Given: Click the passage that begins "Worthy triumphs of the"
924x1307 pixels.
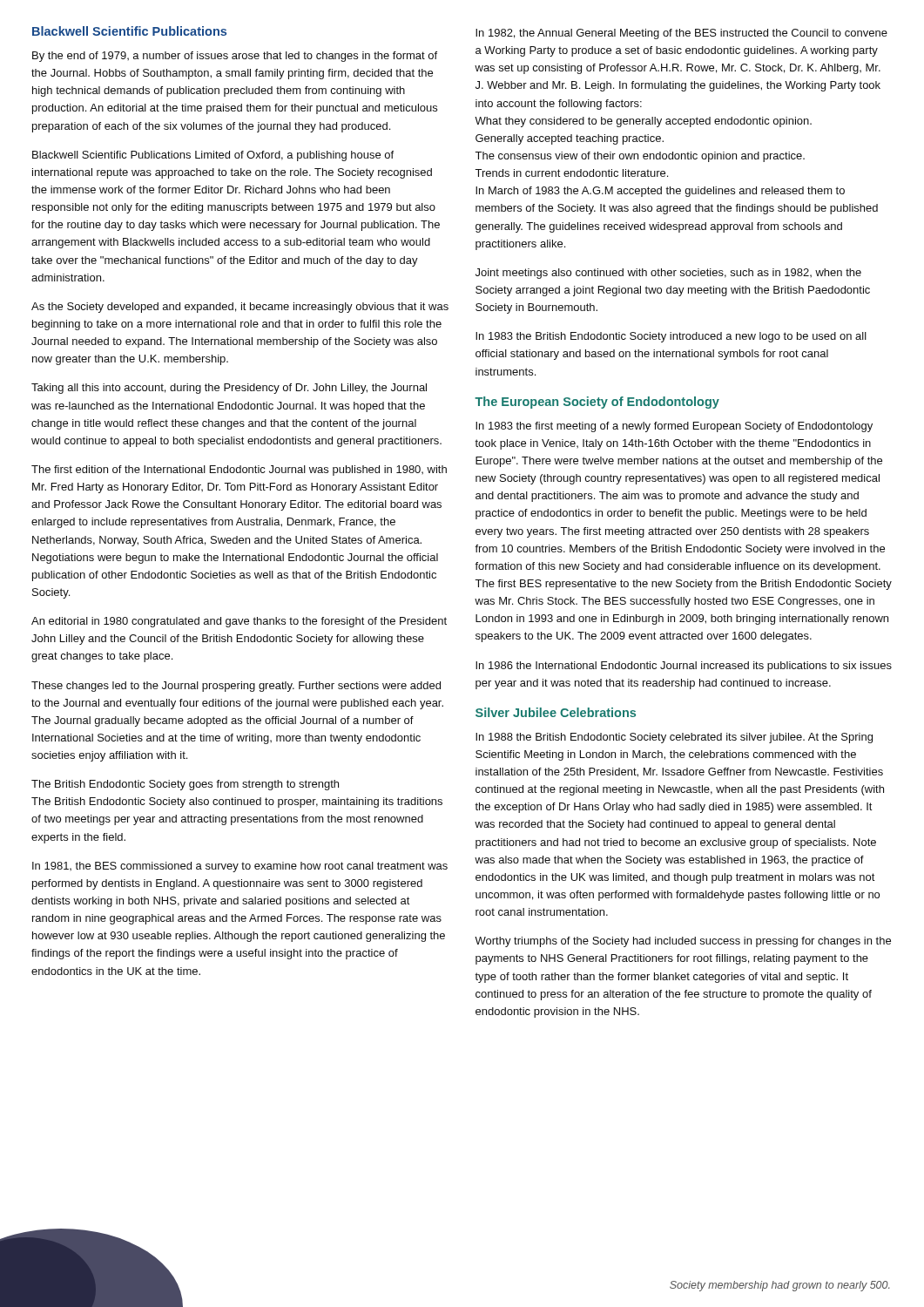Looking at the screenshot, I should tap(683, 976).
